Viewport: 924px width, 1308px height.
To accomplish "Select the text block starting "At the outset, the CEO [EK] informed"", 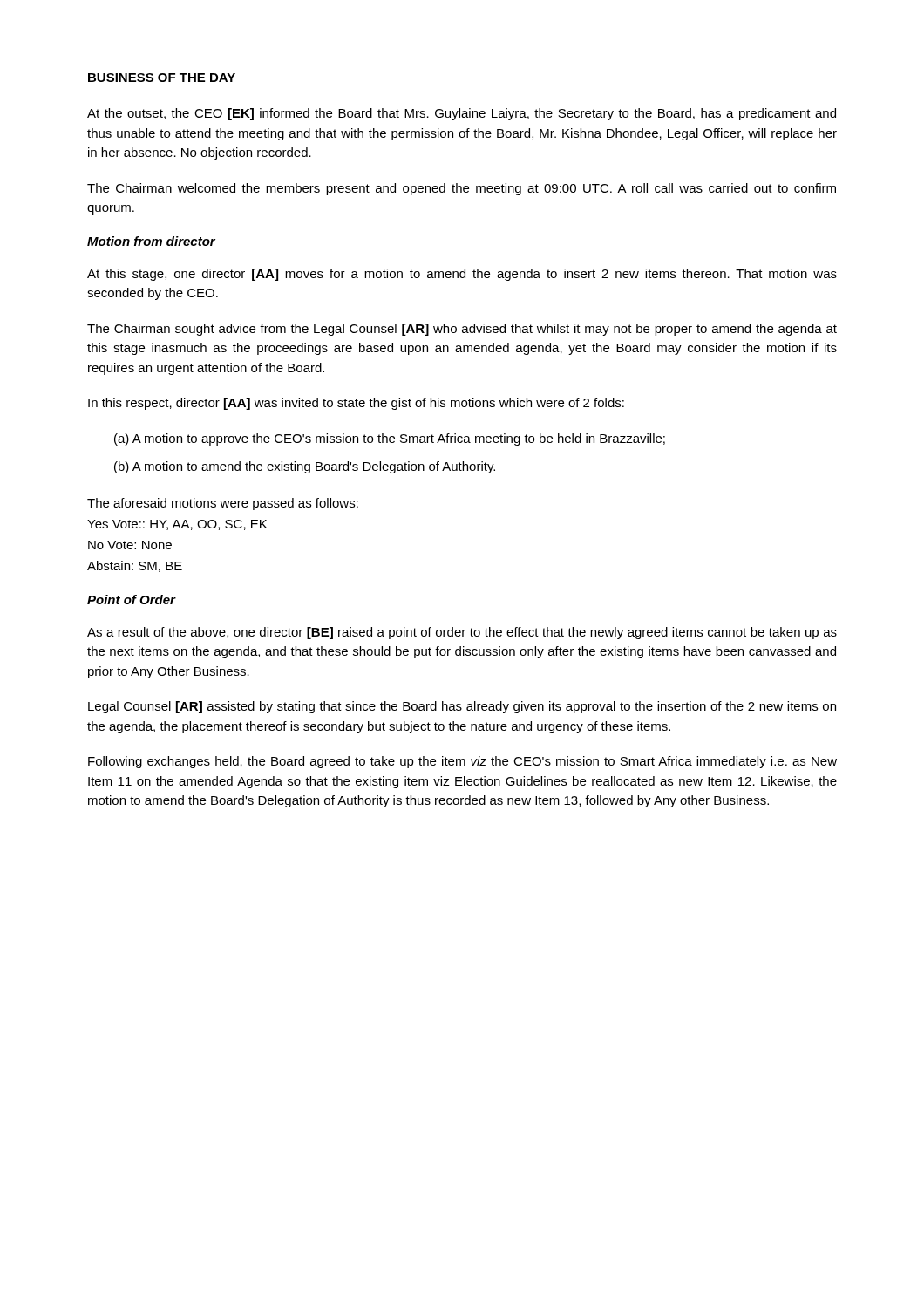I will pos(462,133).
